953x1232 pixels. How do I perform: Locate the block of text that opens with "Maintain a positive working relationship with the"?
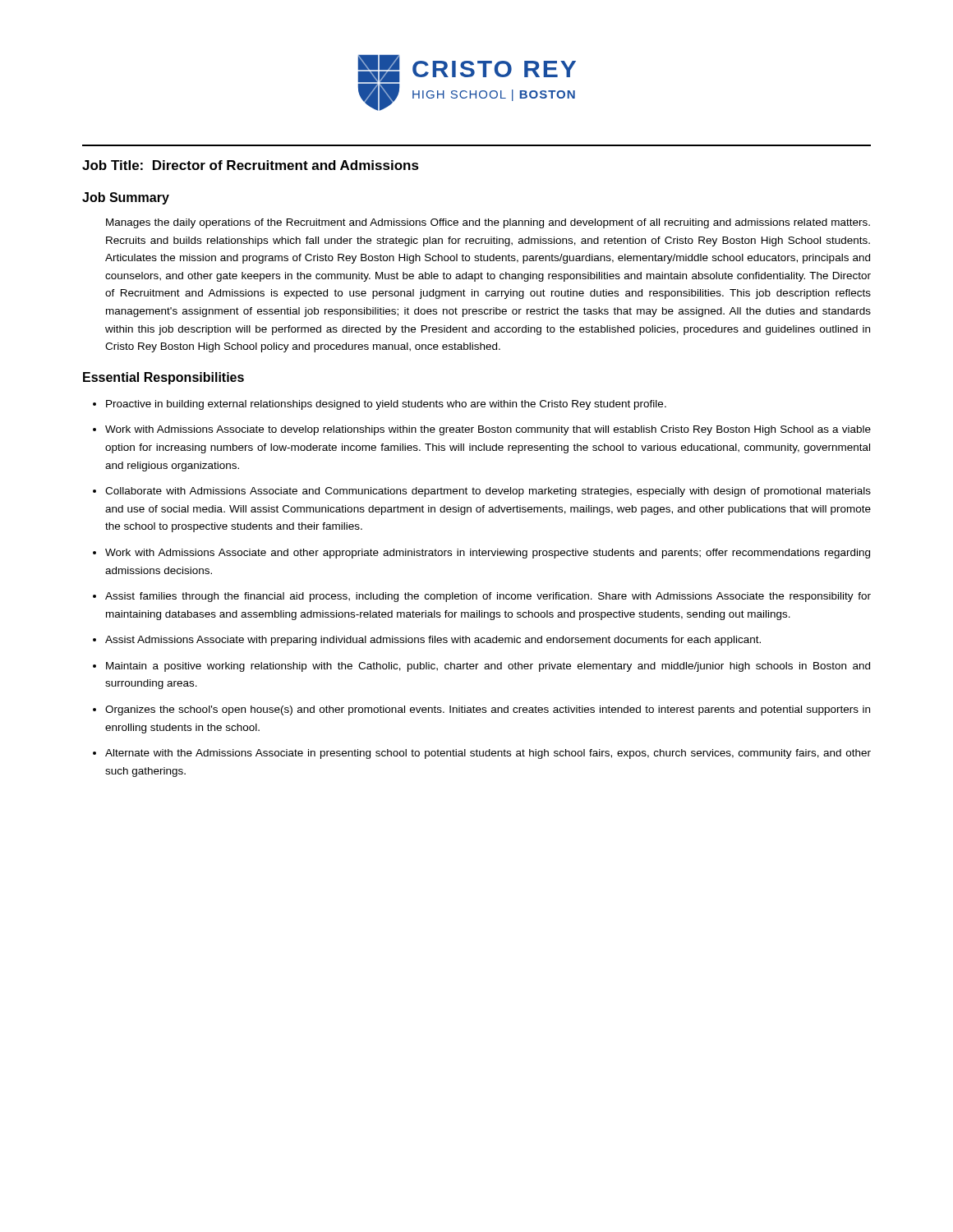(x=488, y=674)
